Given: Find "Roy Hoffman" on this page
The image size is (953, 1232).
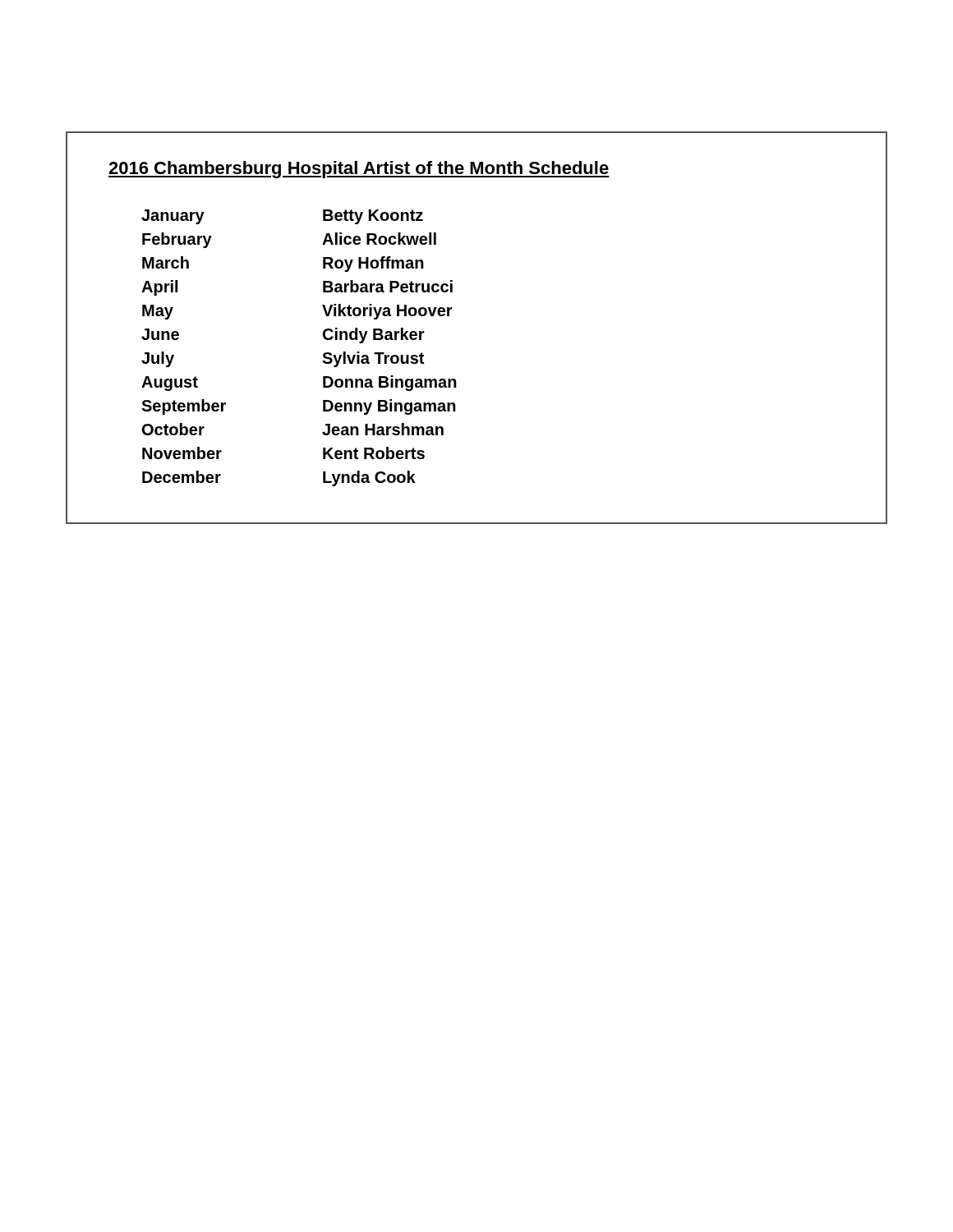Looking at the screenshot, I should [373, 263].
